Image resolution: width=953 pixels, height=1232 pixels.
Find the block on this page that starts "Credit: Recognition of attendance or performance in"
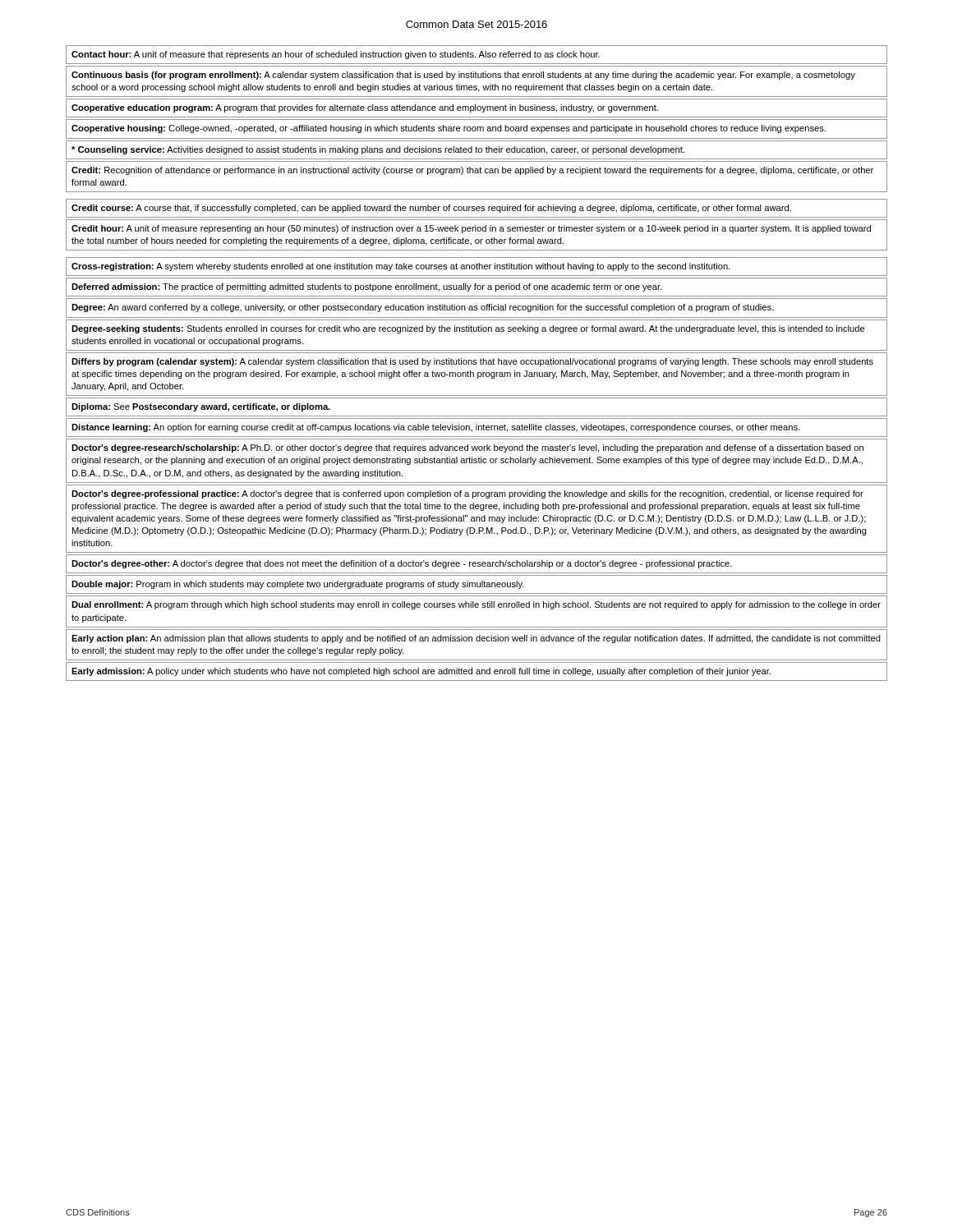[472, 176]
